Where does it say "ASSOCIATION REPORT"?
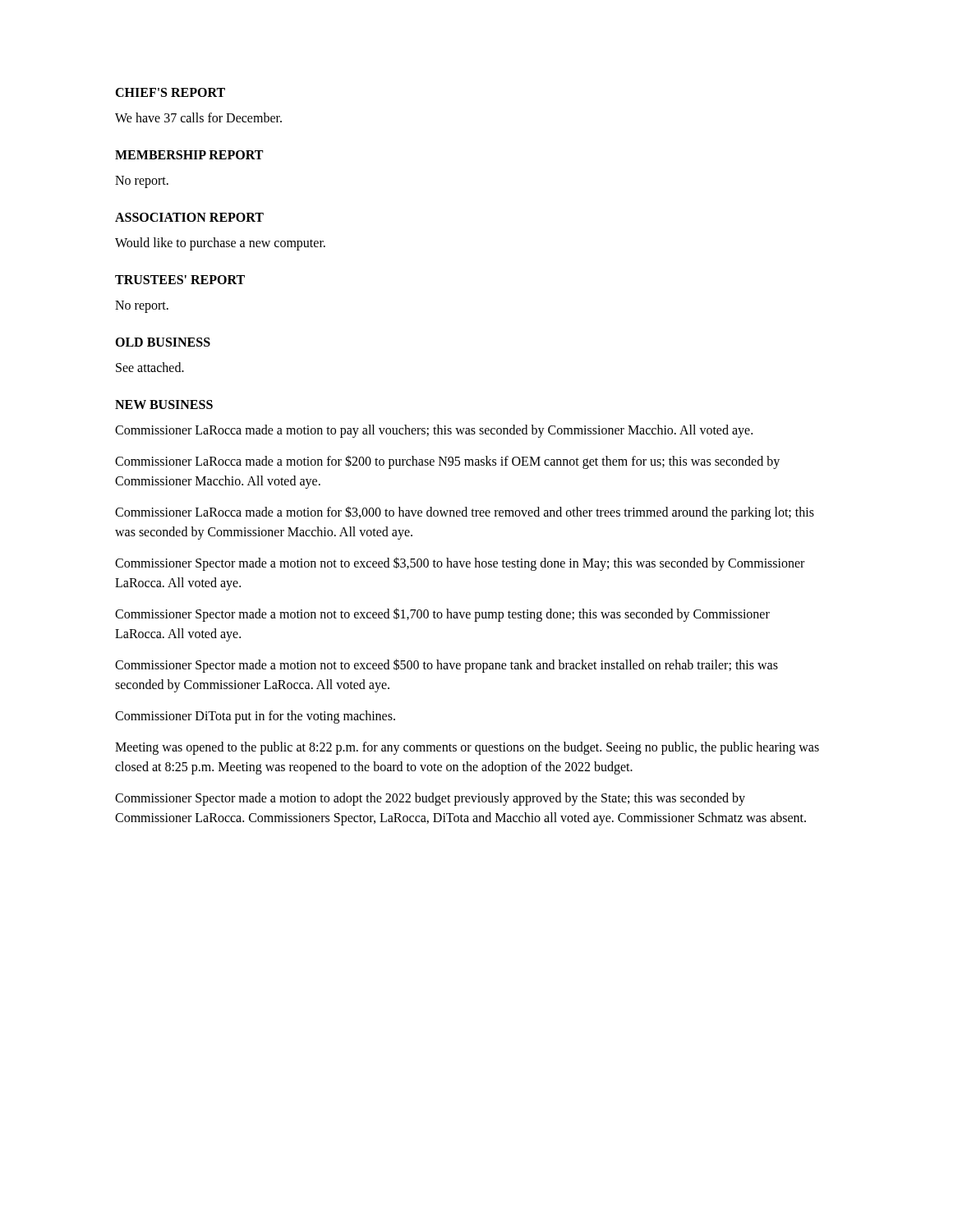 (189, 217)
